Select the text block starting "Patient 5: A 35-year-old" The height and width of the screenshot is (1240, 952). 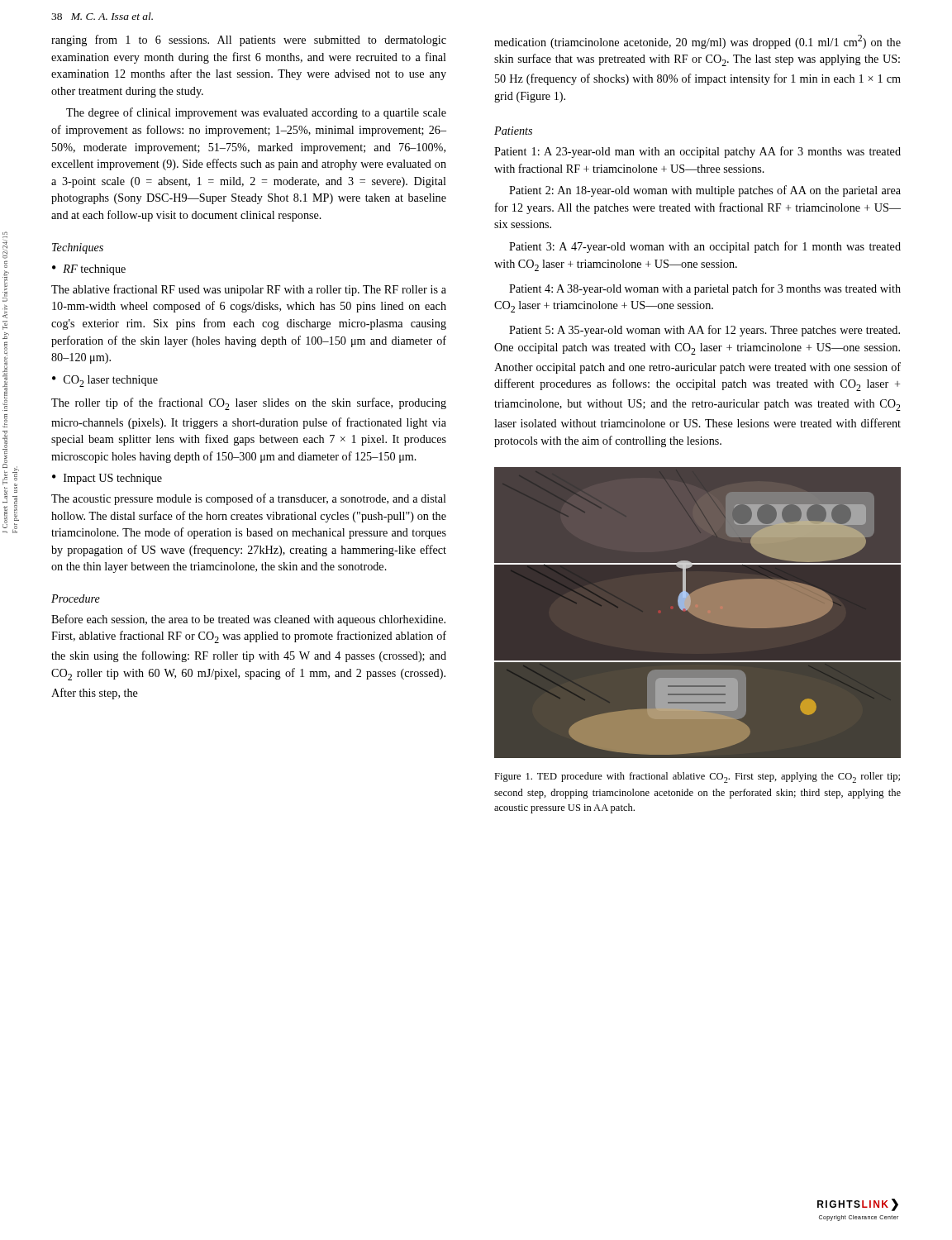[697, 385]
